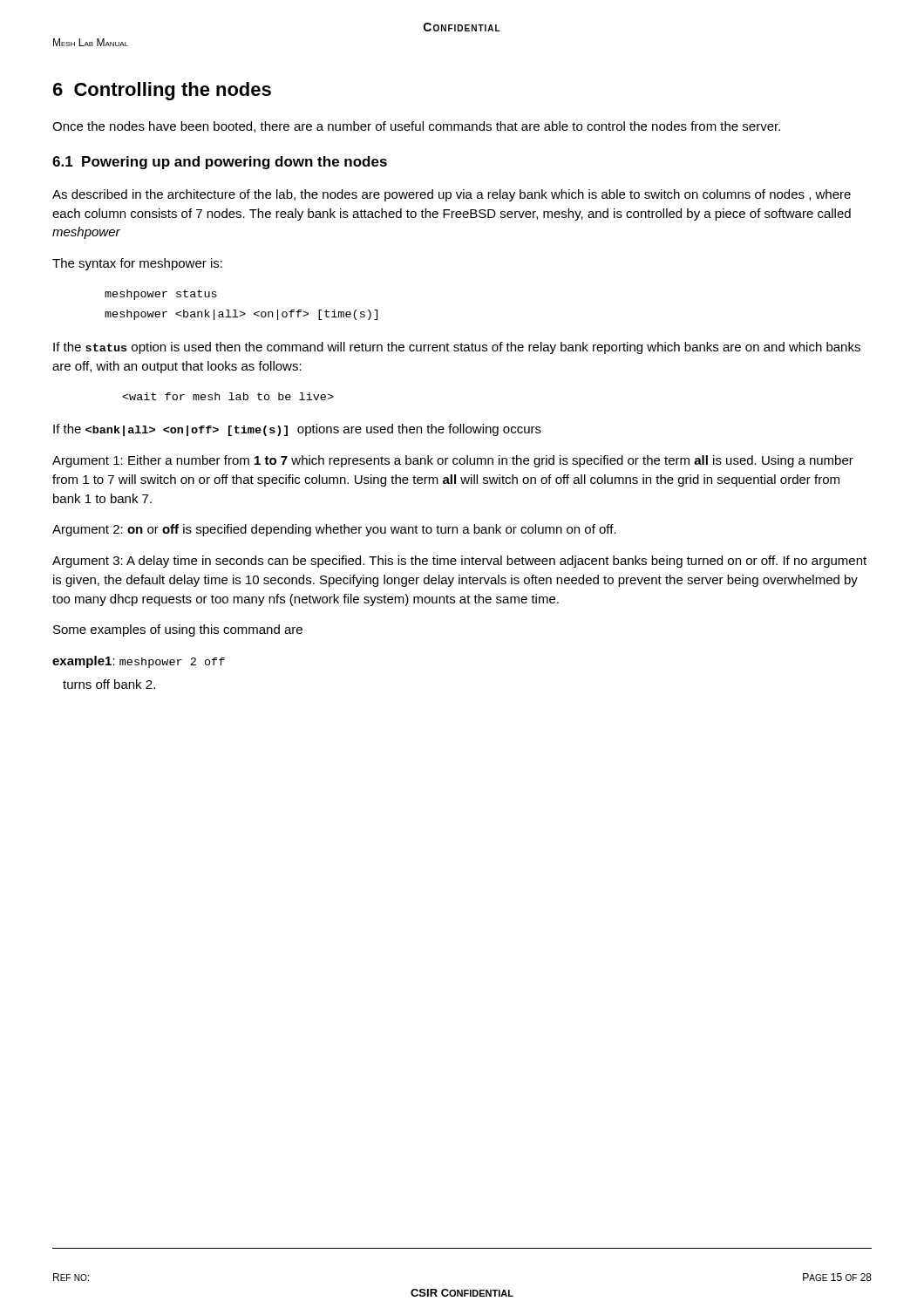The width and height of the screenshot is (924, 1308).
Task: Click where it says "Some examples of using this command are"
Action: pos(178,630)
